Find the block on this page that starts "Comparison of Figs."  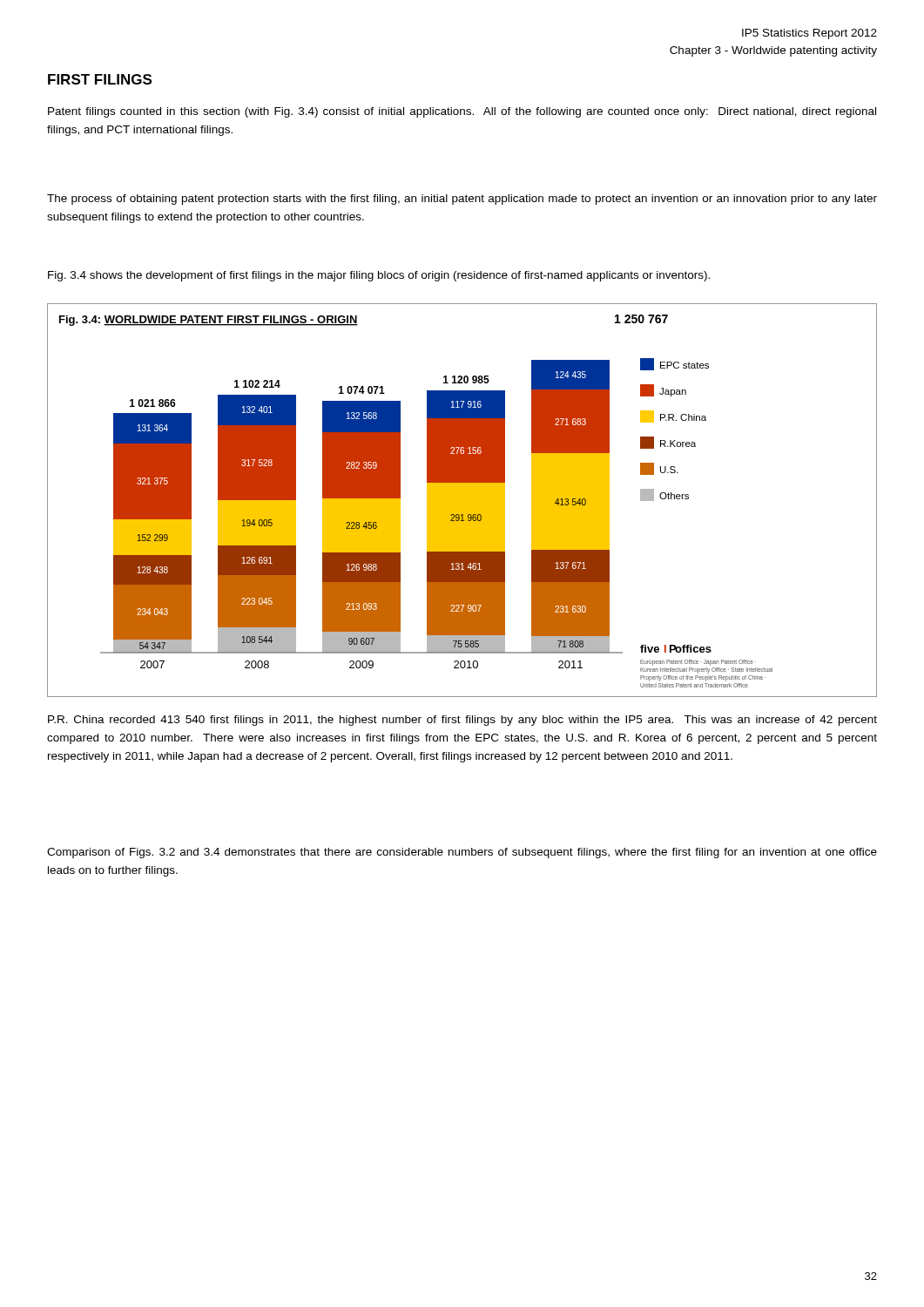pos(462,861)
